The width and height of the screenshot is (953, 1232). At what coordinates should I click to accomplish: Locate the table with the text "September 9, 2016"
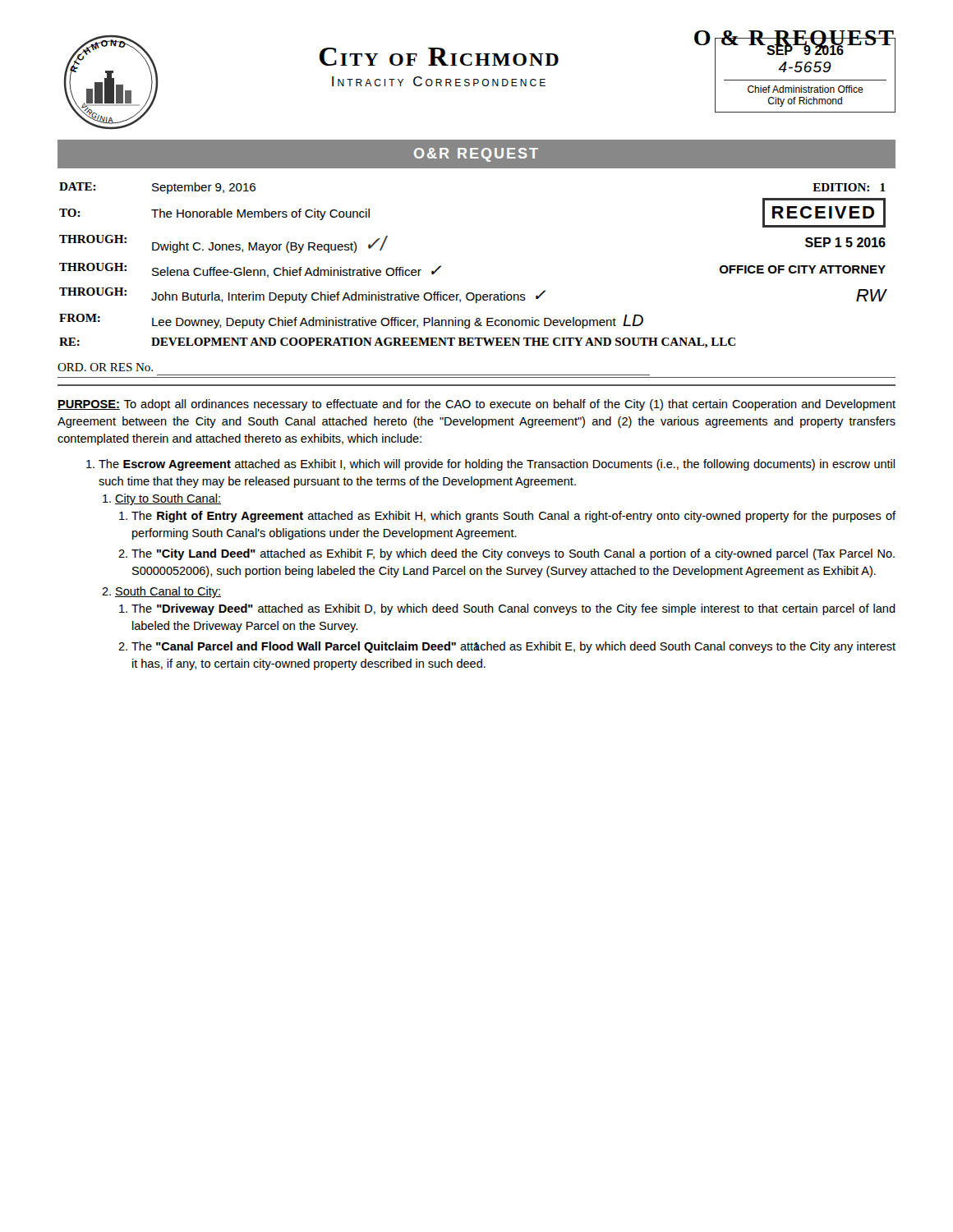476,264
